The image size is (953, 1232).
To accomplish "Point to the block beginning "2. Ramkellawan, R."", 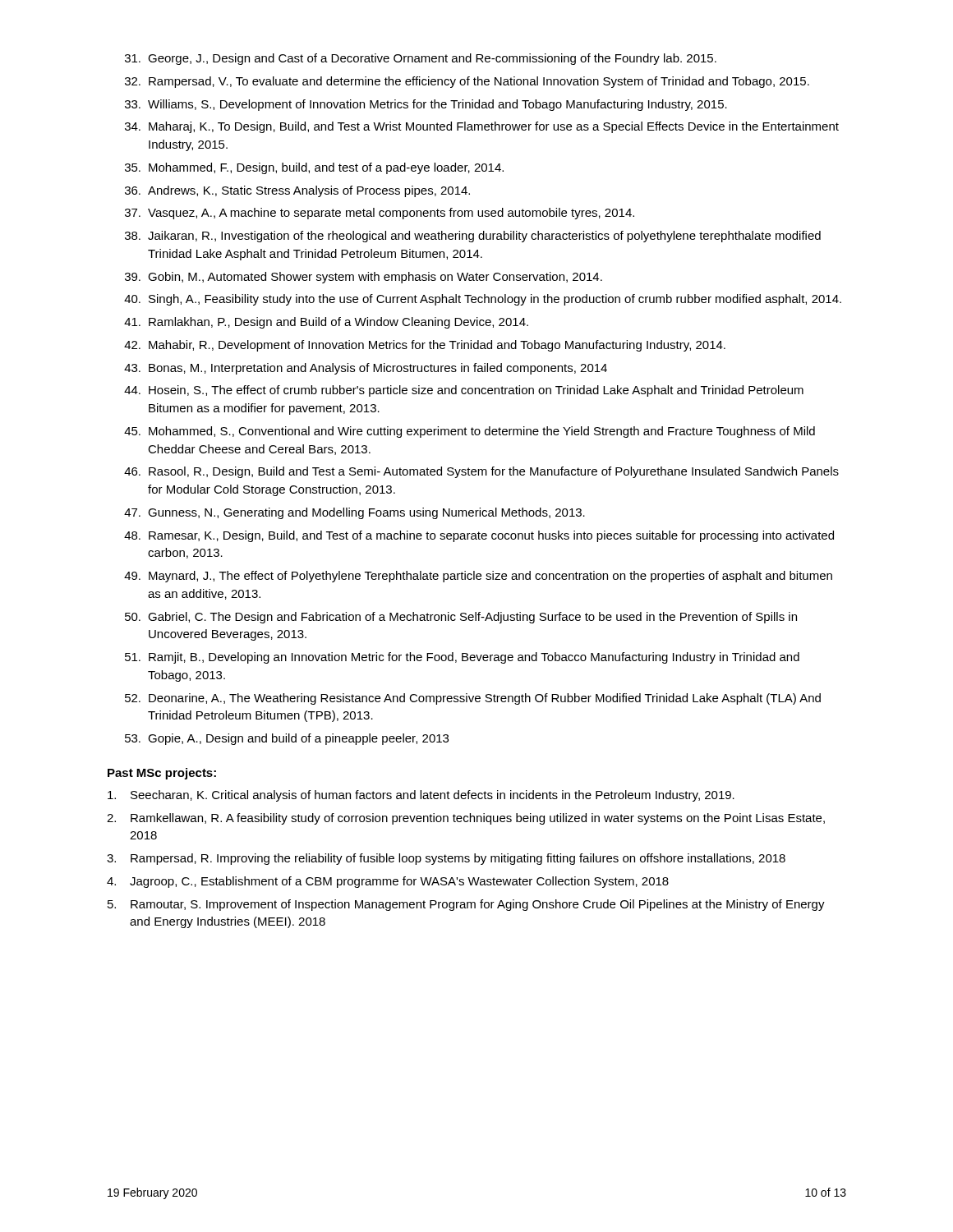I will [x=476, y=826].
